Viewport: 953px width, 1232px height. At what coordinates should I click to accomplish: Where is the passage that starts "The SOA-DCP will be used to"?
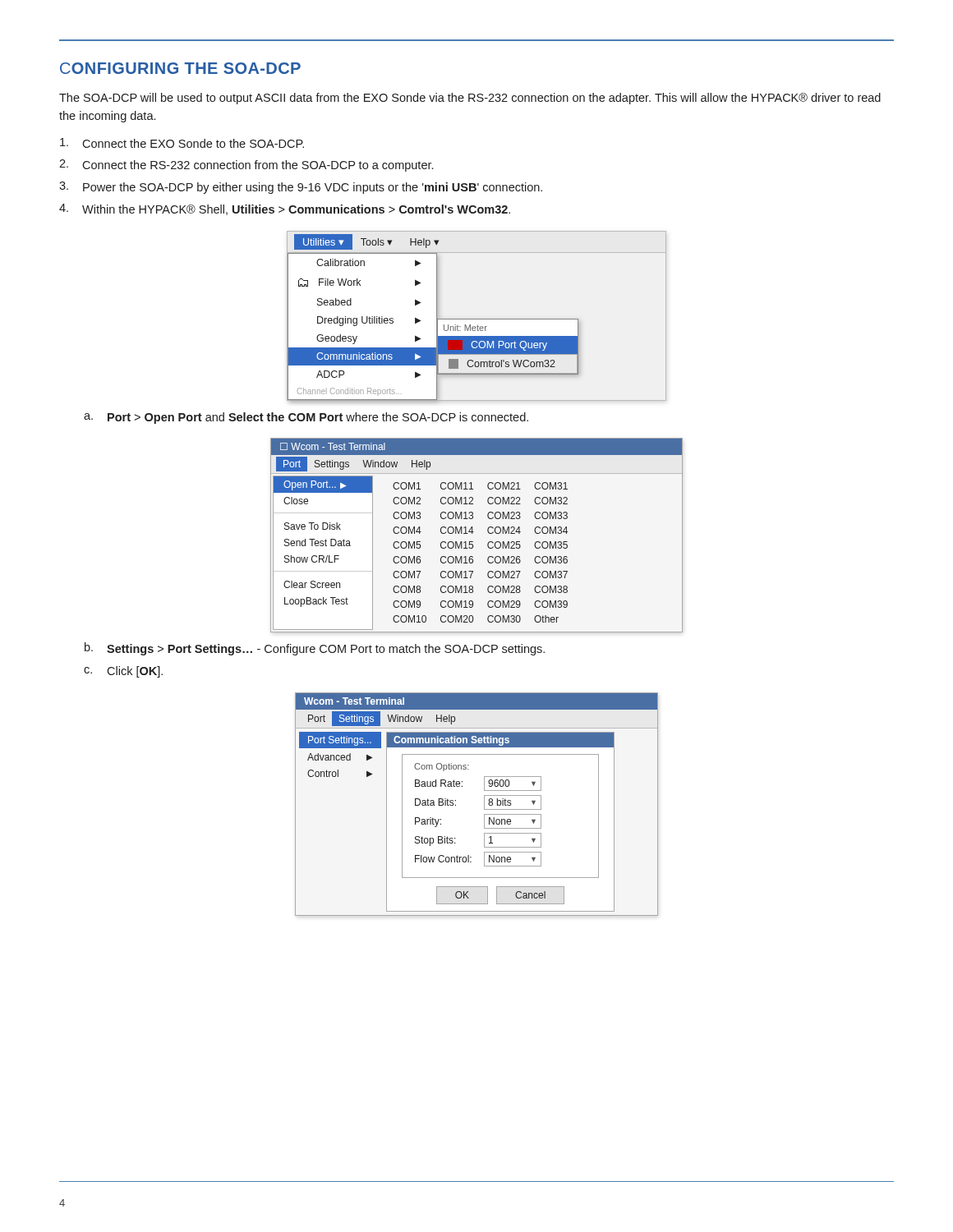click(470, 107)
